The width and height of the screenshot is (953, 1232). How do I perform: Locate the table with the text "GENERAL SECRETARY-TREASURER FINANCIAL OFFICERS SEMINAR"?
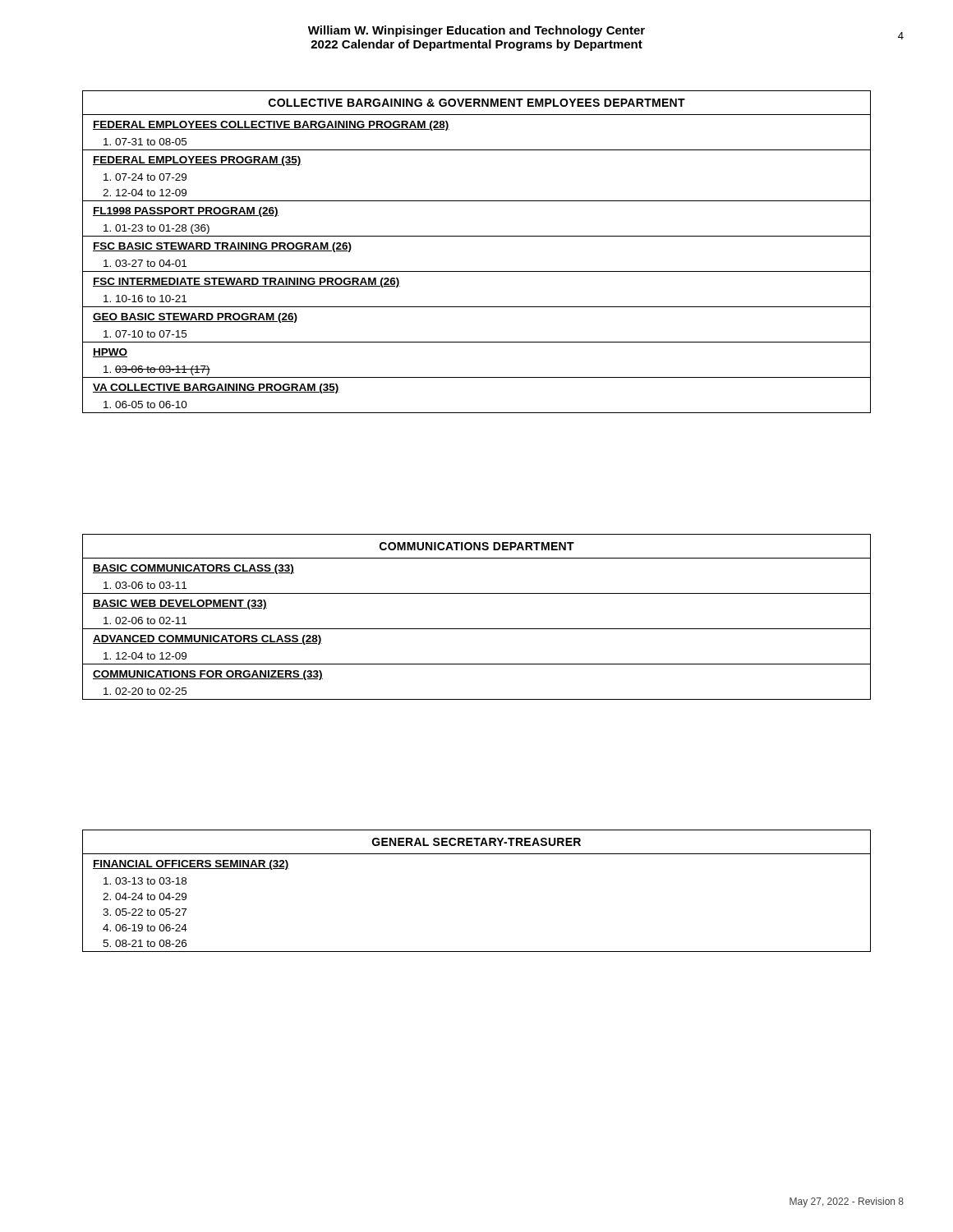[476, 891]
